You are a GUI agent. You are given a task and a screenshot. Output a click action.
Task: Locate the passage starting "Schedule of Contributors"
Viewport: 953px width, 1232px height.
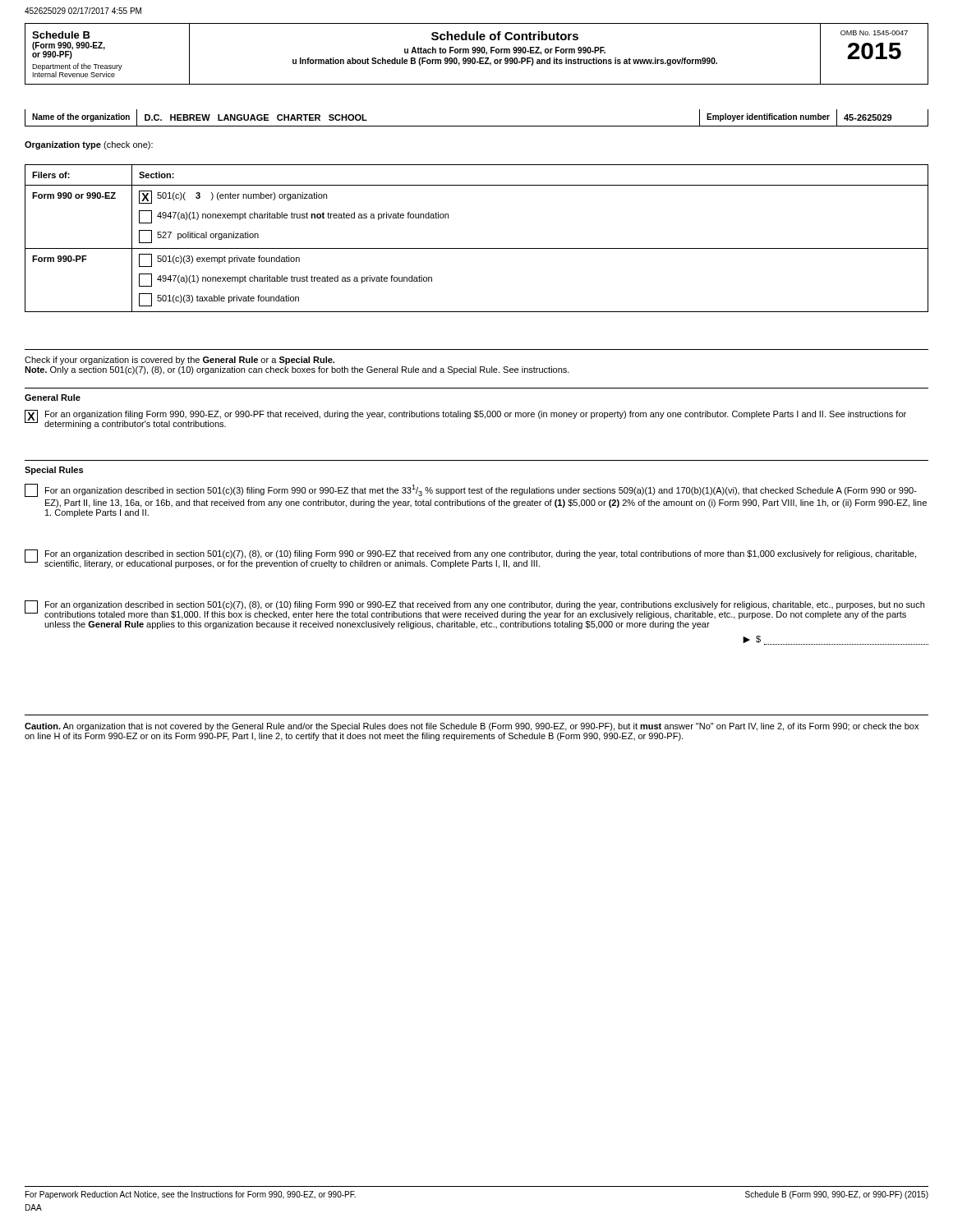click(x=505, y=36)
